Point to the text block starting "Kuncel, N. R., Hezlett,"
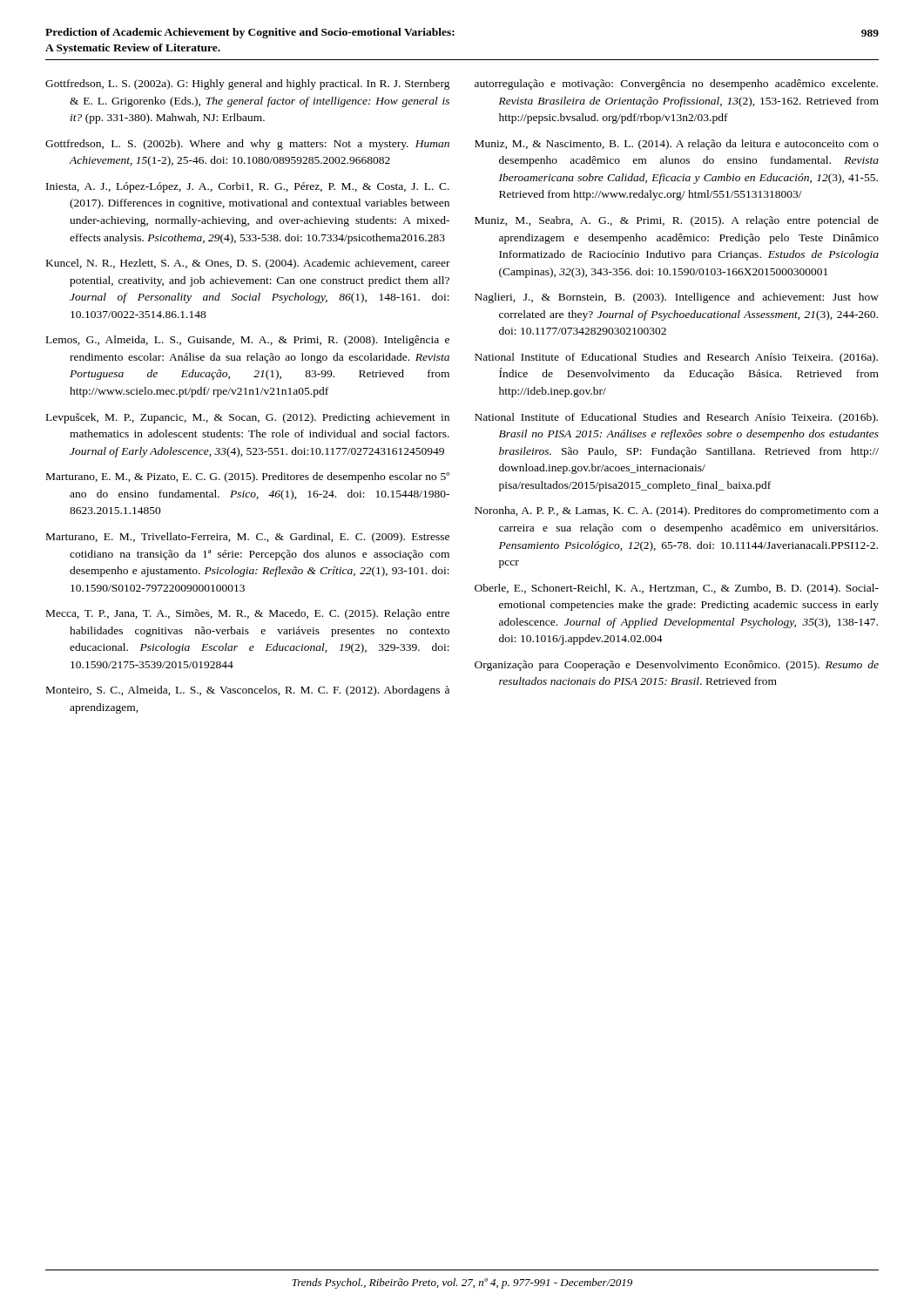The image size is (924, 1307). pyautogui.click(x=248, y=288)
